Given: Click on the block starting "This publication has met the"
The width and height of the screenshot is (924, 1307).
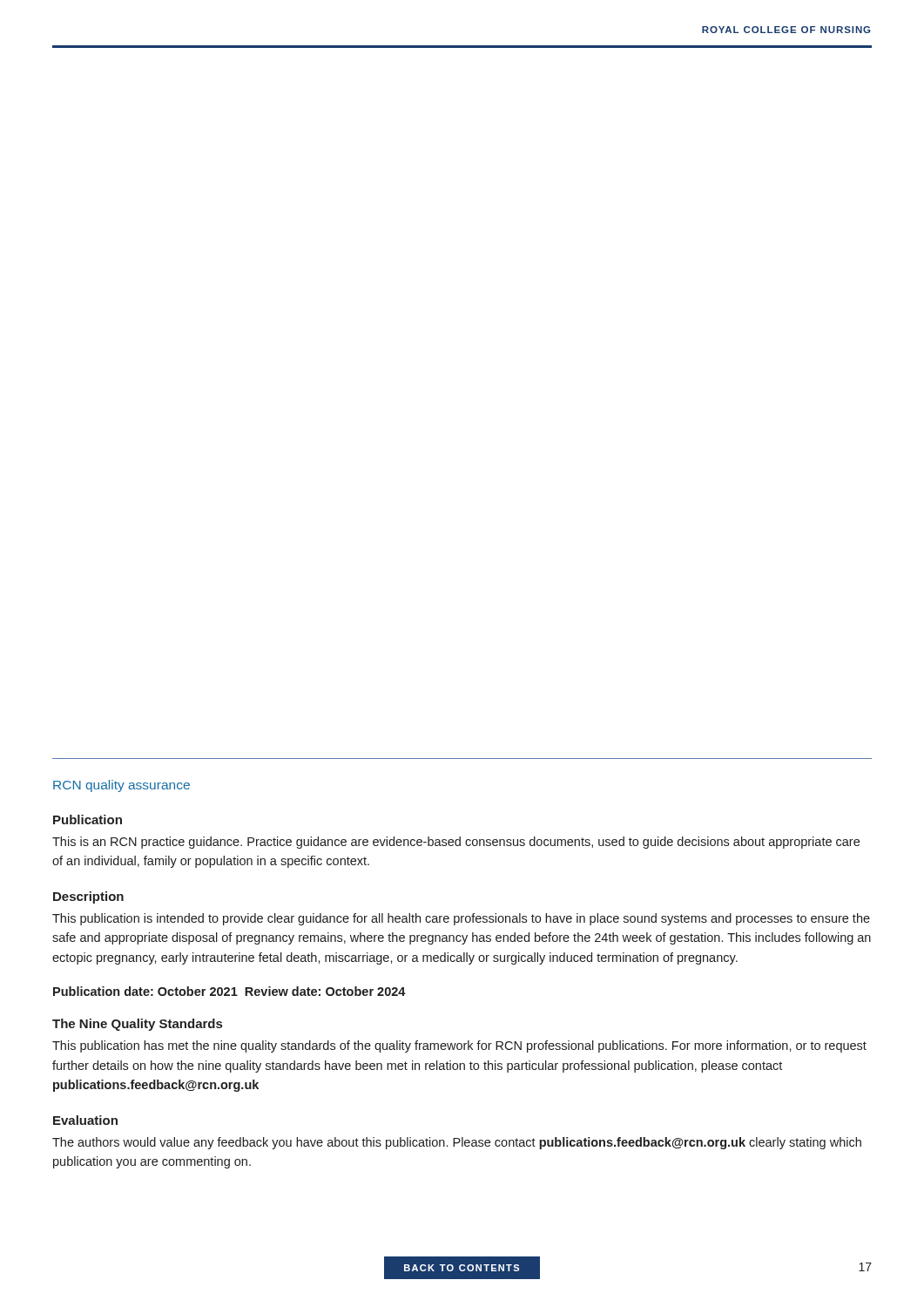Looking at the screenshot, I should [462, 1066].
